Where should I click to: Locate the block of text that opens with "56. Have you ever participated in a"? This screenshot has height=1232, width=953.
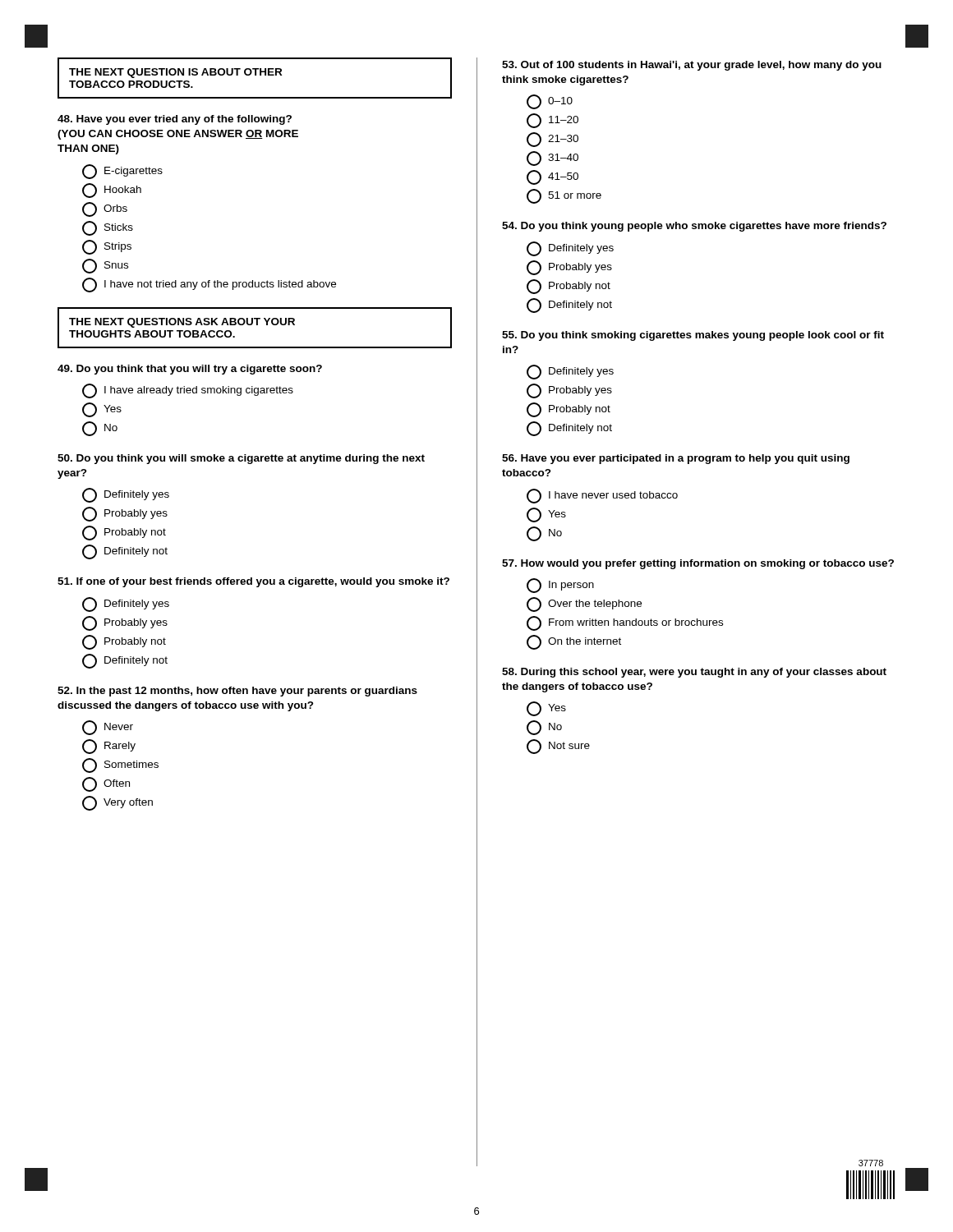point(676,459)
